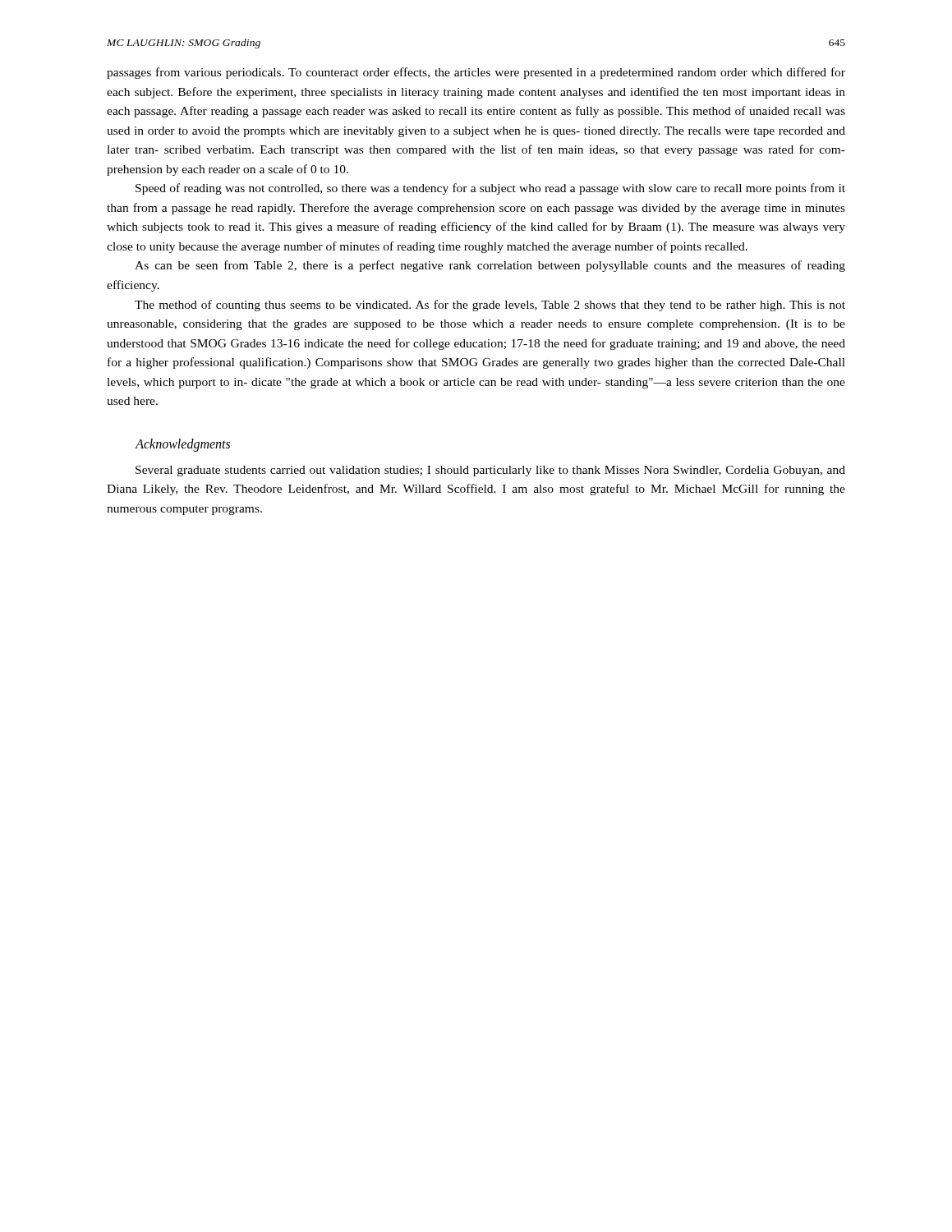Image resolution: width=952 pixels, height=1232 pixels.
Task: Navigate to the block starting "passages from various periodicals. To counteract order"
Action: pyautogui.click(x=476, y=120)
